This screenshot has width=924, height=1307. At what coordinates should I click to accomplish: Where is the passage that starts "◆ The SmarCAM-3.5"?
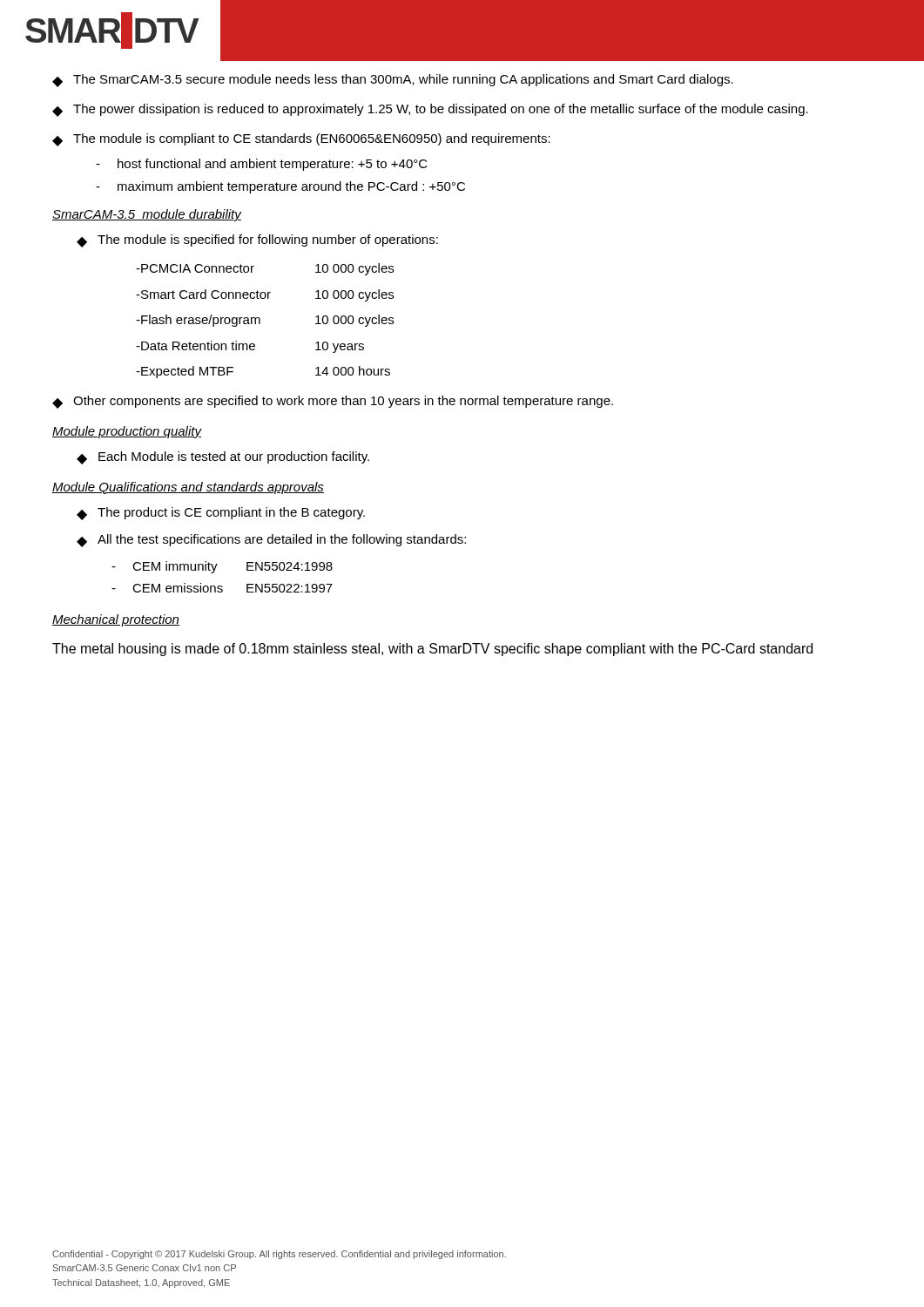coord(462,81)
